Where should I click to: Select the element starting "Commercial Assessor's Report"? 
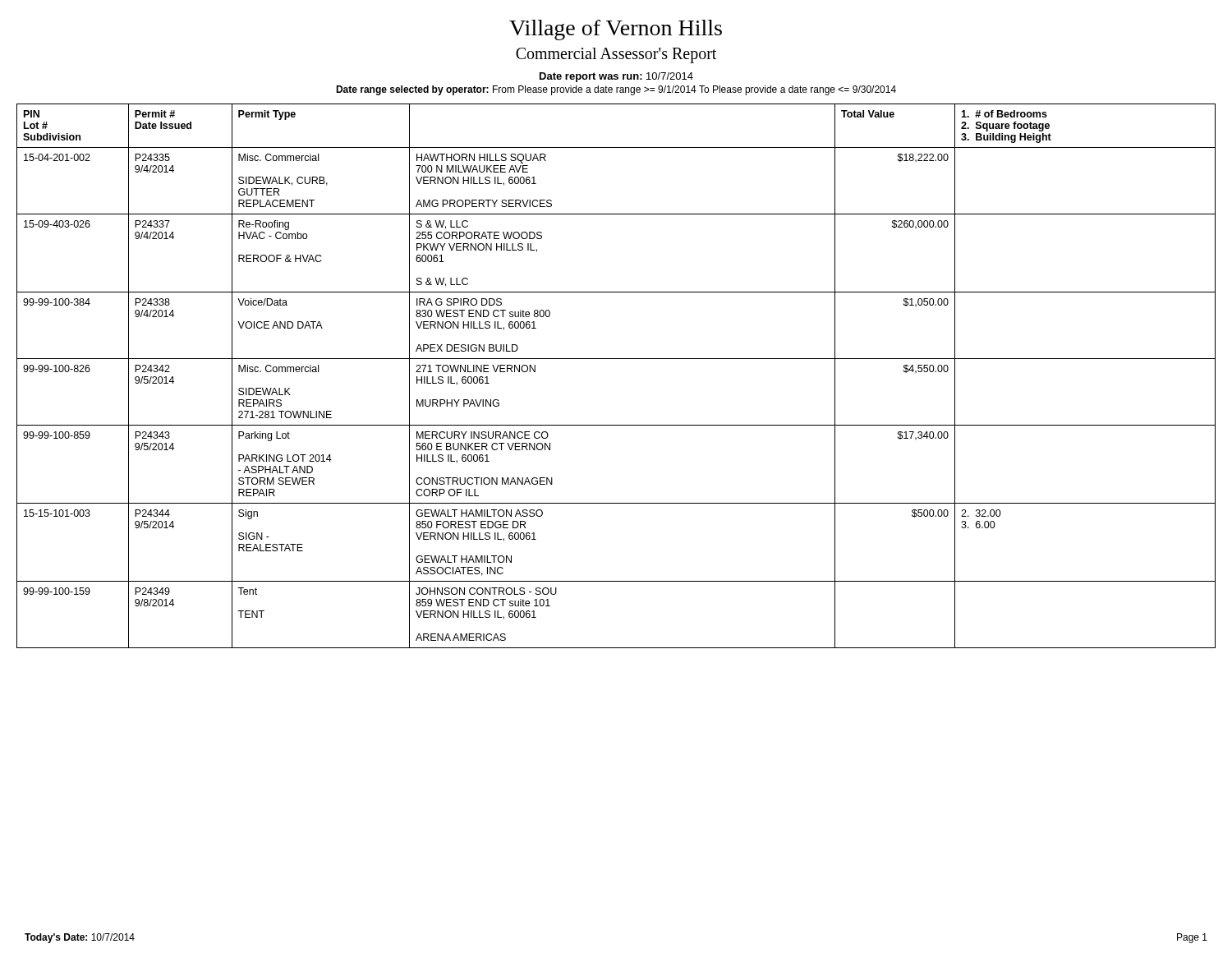[x=616, y=53]
